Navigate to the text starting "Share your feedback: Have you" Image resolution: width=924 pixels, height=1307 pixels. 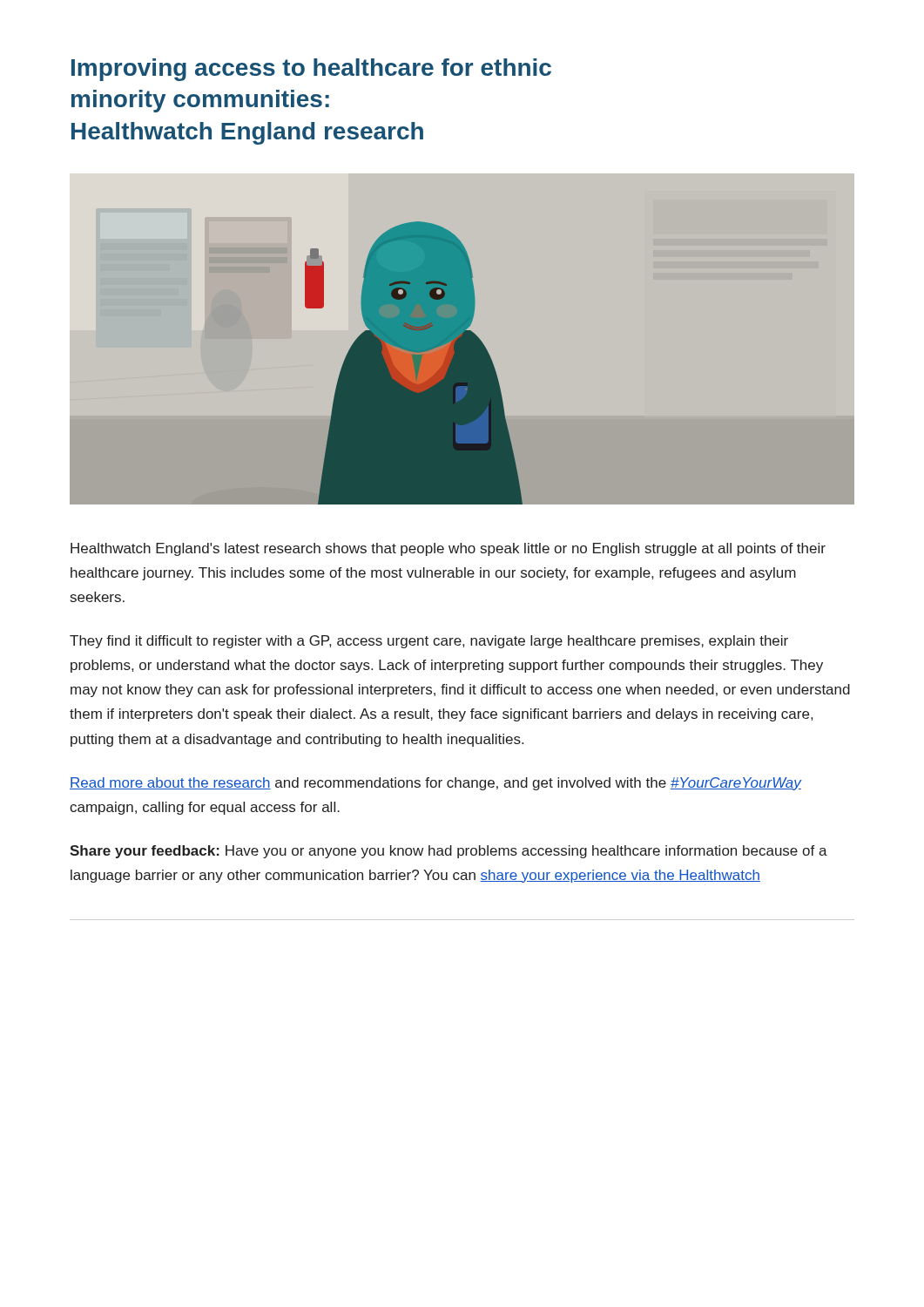pos(448,863)
